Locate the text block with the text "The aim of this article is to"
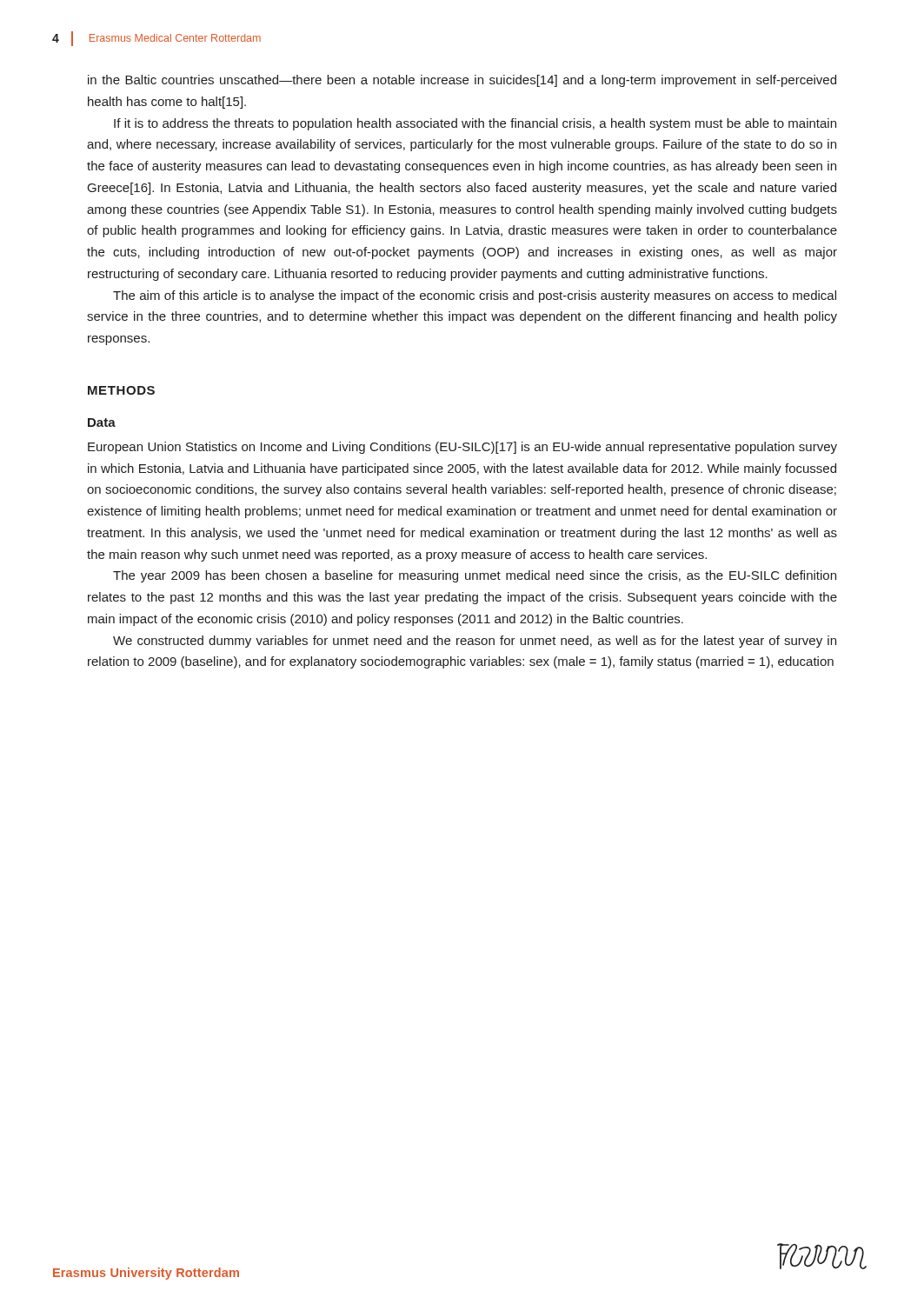Viewport: 924px width, 1304px height. [x=462, y=317]
